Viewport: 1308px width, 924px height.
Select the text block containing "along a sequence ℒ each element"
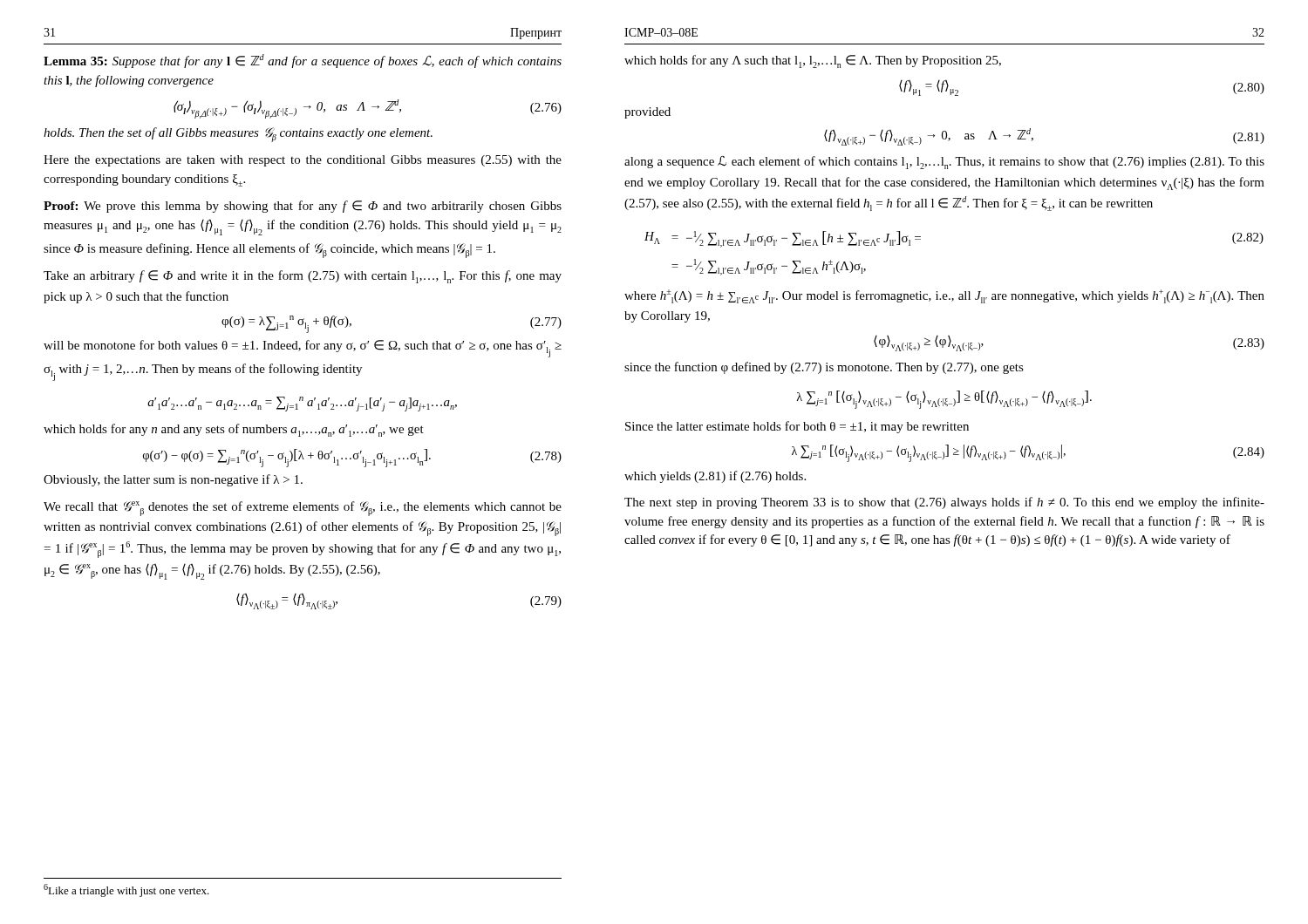(944, 184)
